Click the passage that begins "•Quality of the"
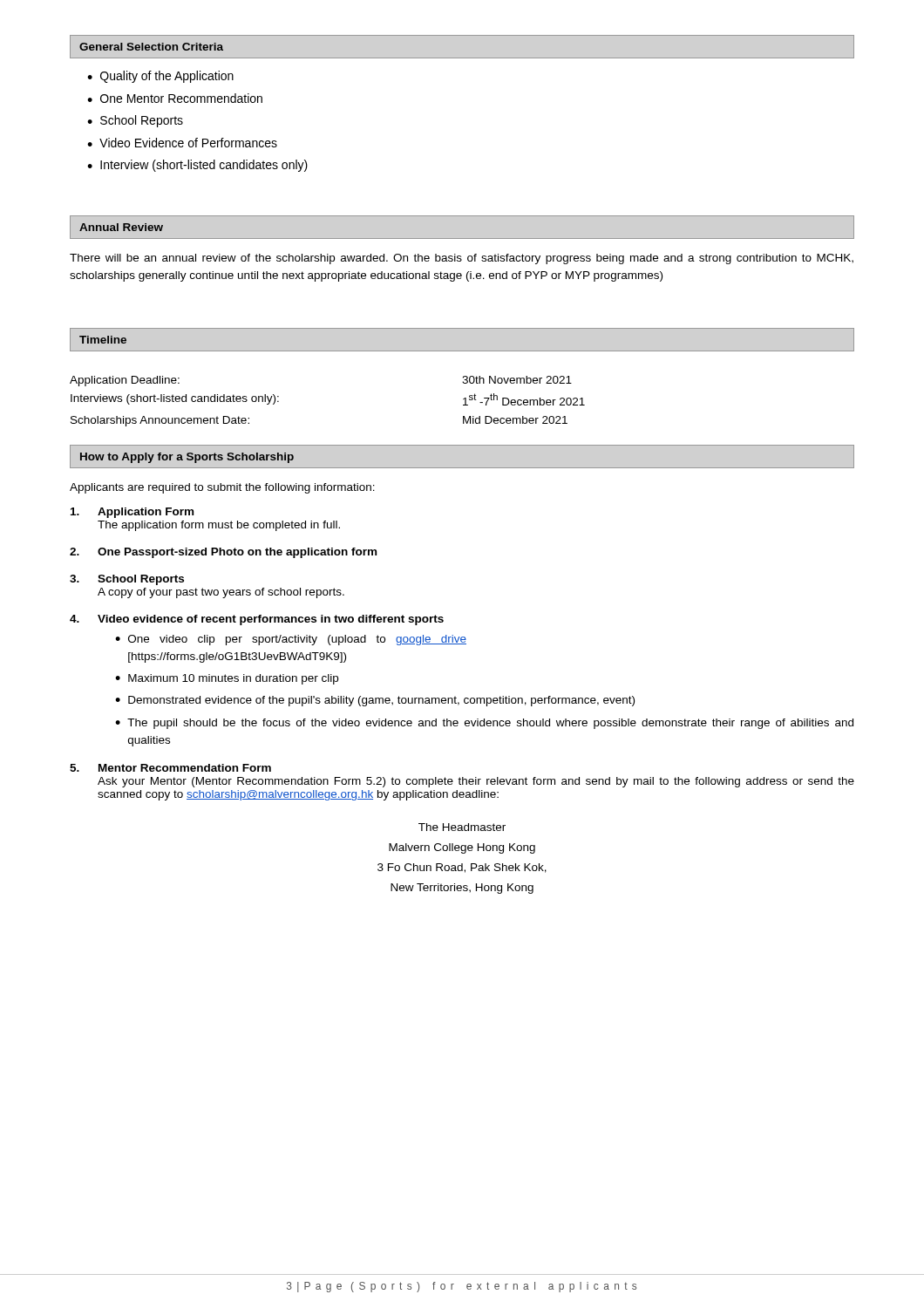Image resolution: width=924 pixels, height=1308 pixels. tap(161, 78)
